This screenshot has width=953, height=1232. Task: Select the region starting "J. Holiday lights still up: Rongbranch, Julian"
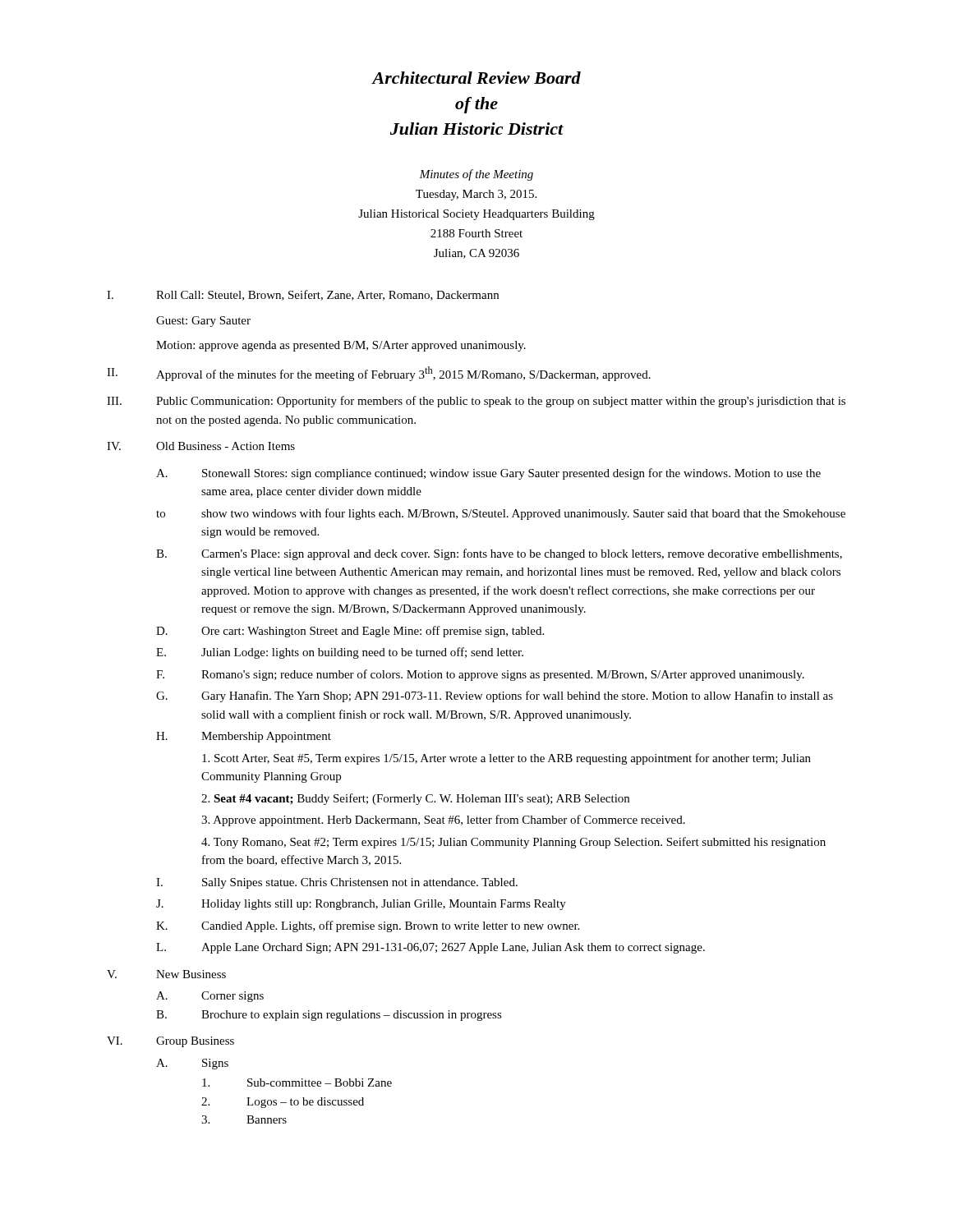tap(501, 904)
